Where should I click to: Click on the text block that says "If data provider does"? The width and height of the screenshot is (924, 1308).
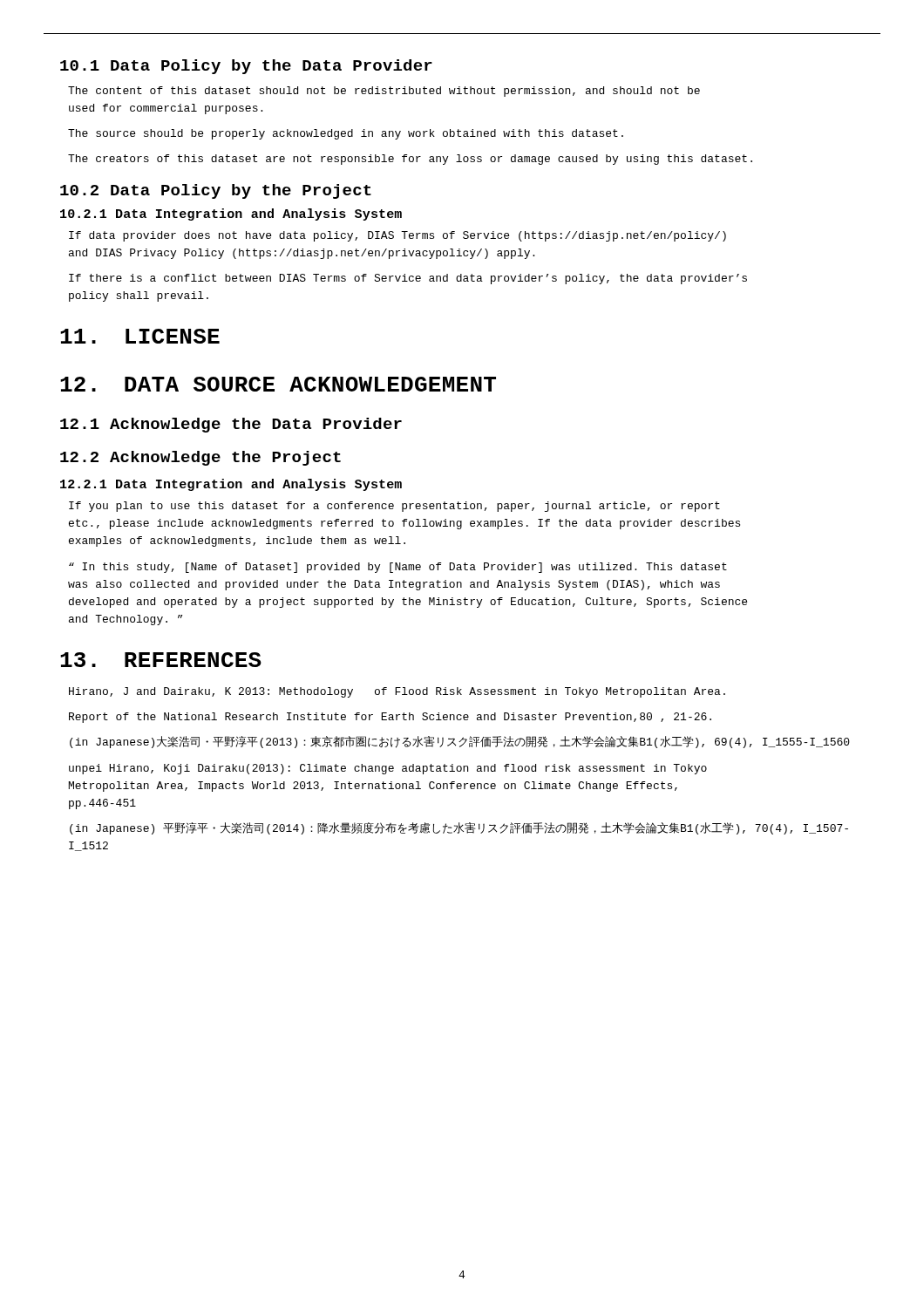398,244
